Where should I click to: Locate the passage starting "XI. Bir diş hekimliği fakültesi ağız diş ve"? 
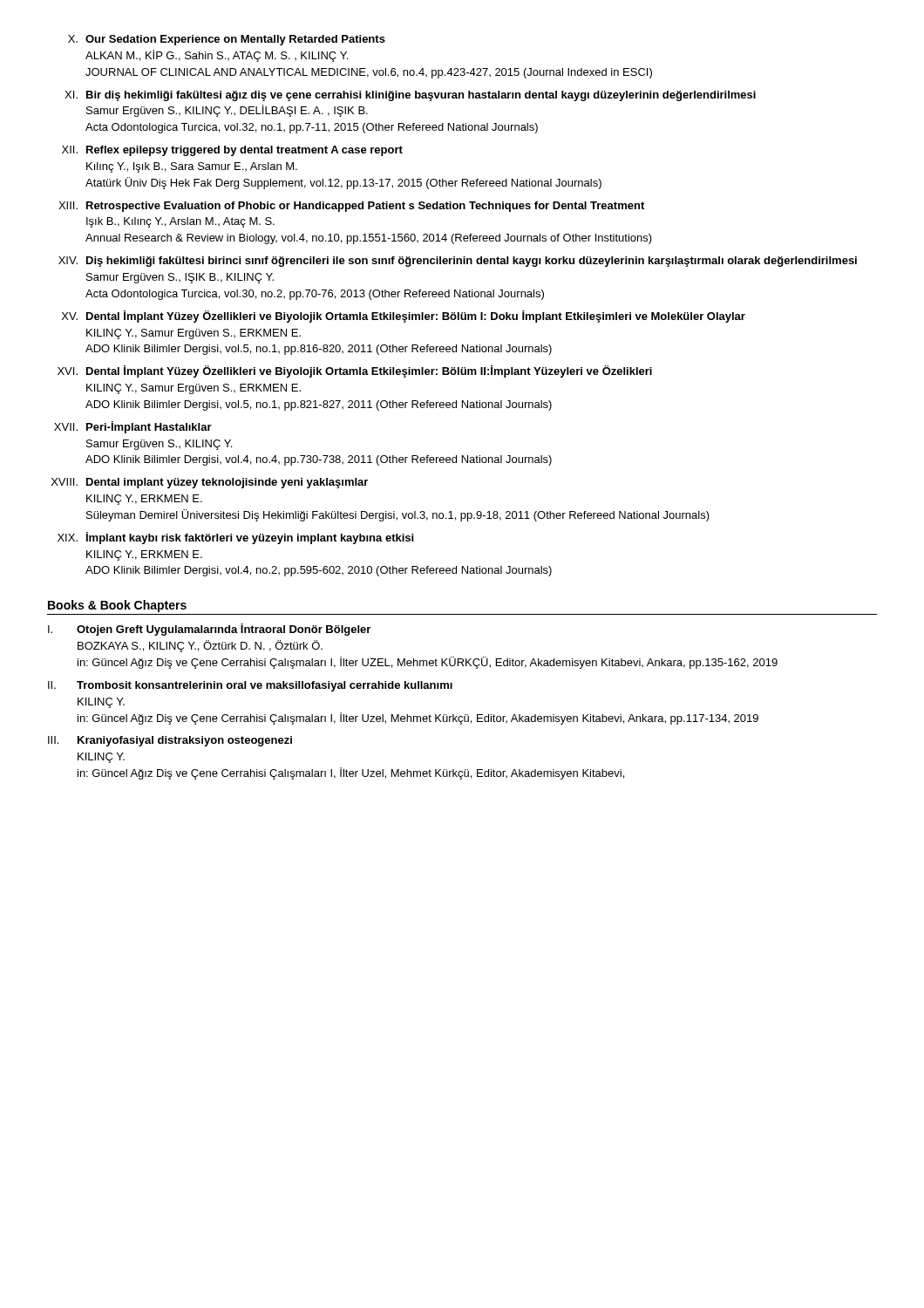coord(462,111)
